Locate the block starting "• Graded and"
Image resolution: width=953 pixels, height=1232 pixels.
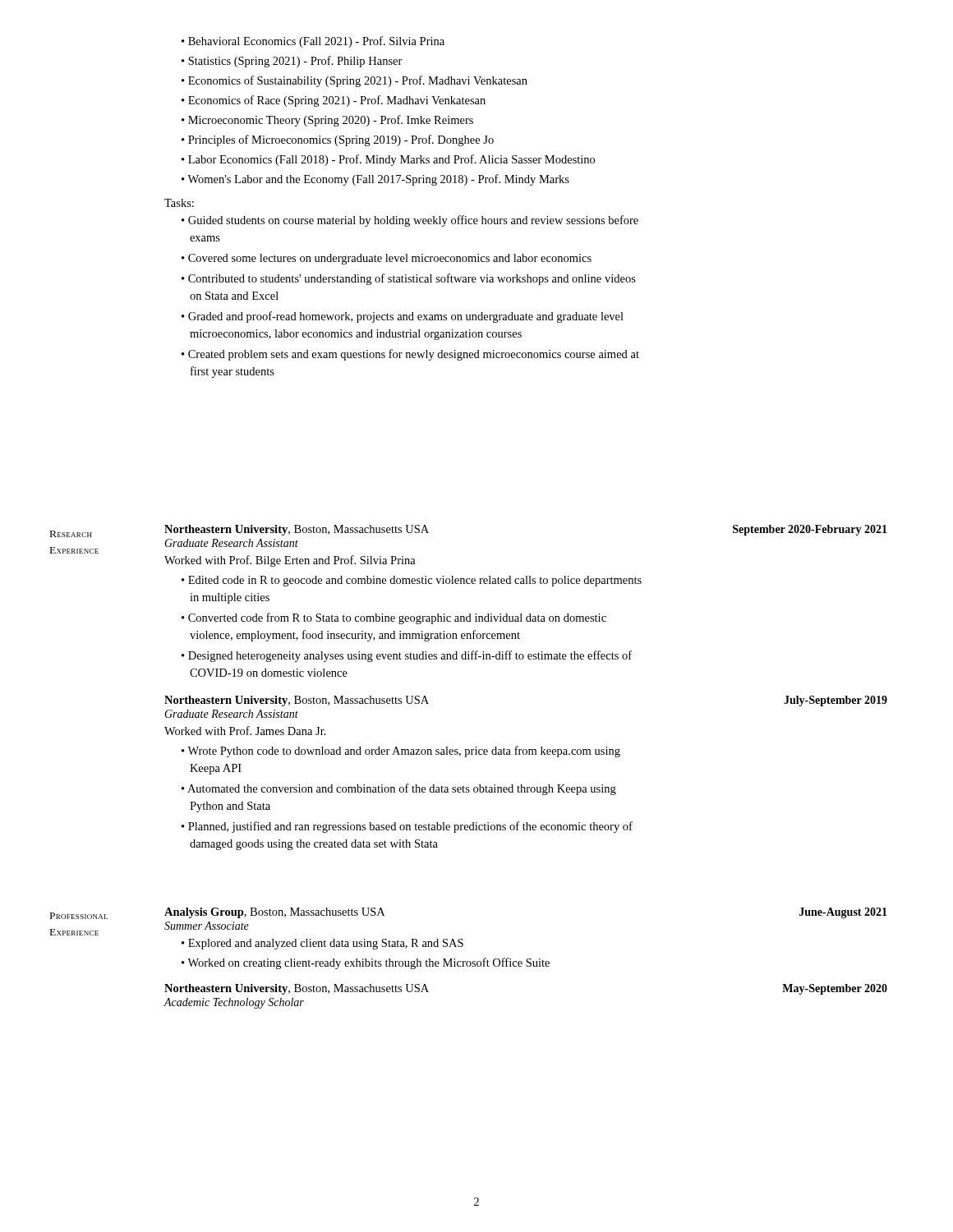coord(402,325)
